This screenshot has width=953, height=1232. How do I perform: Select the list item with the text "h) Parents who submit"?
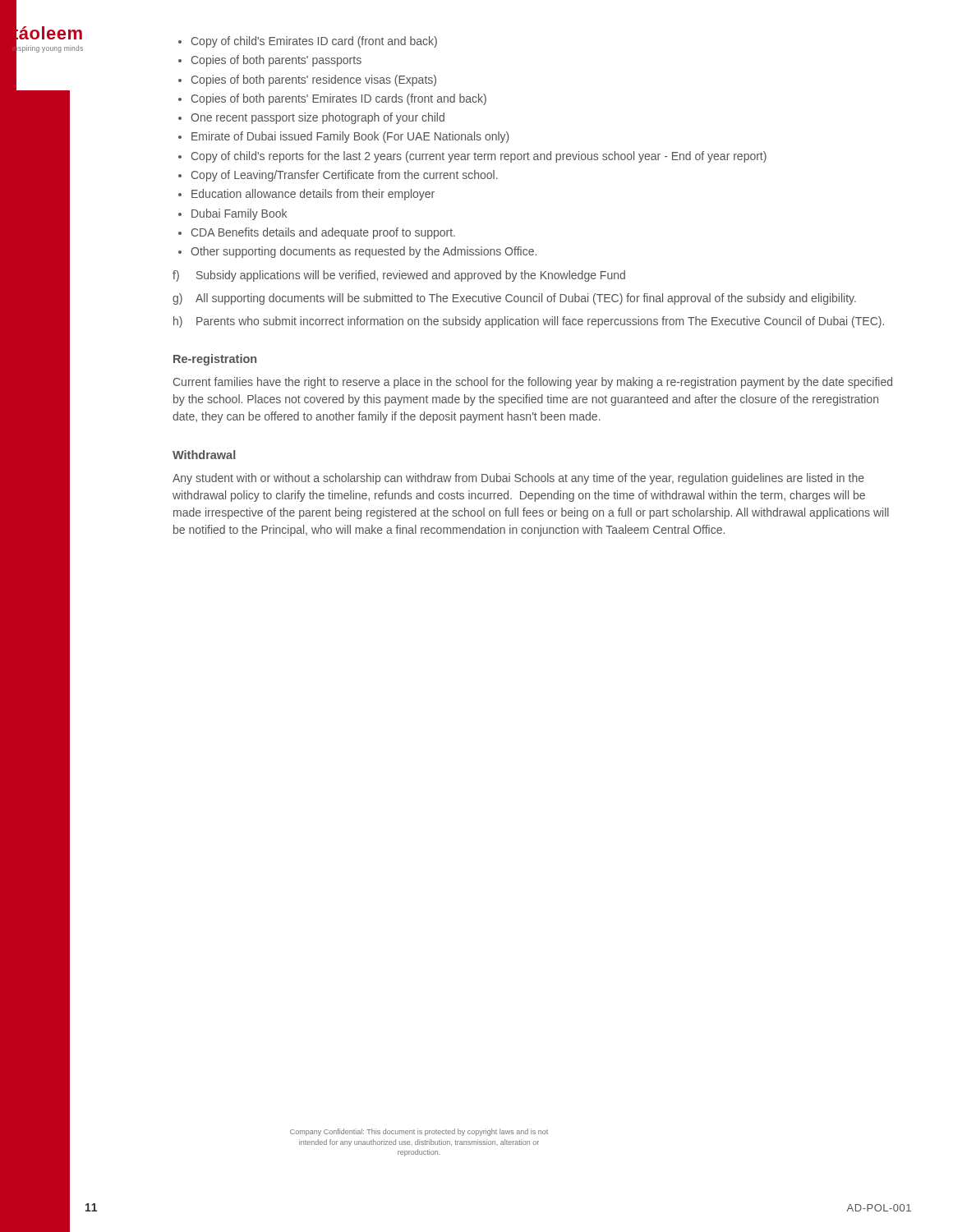534,321
